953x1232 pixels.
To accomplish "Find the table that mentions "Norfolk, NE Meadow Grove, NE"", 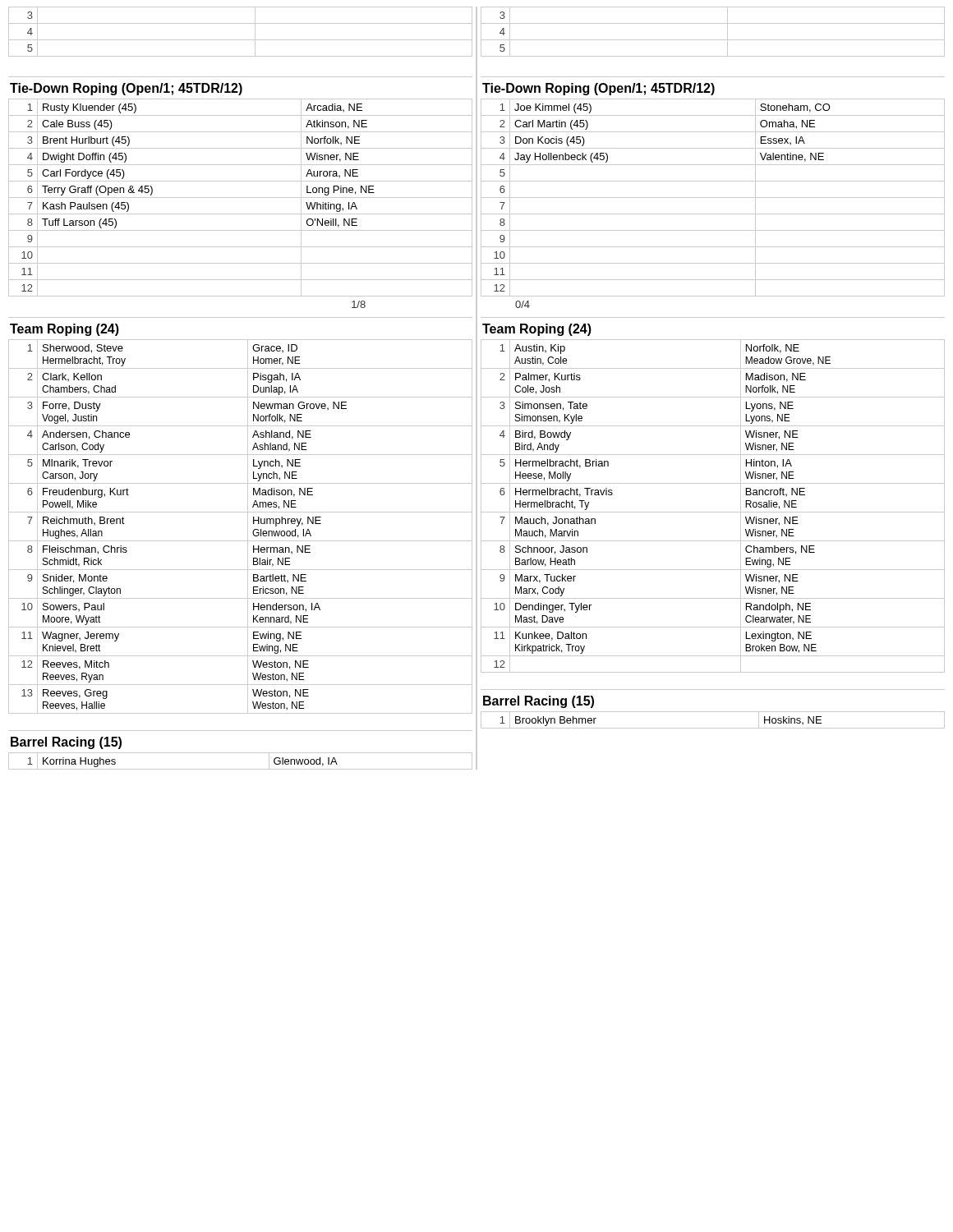I will [713, 506].
